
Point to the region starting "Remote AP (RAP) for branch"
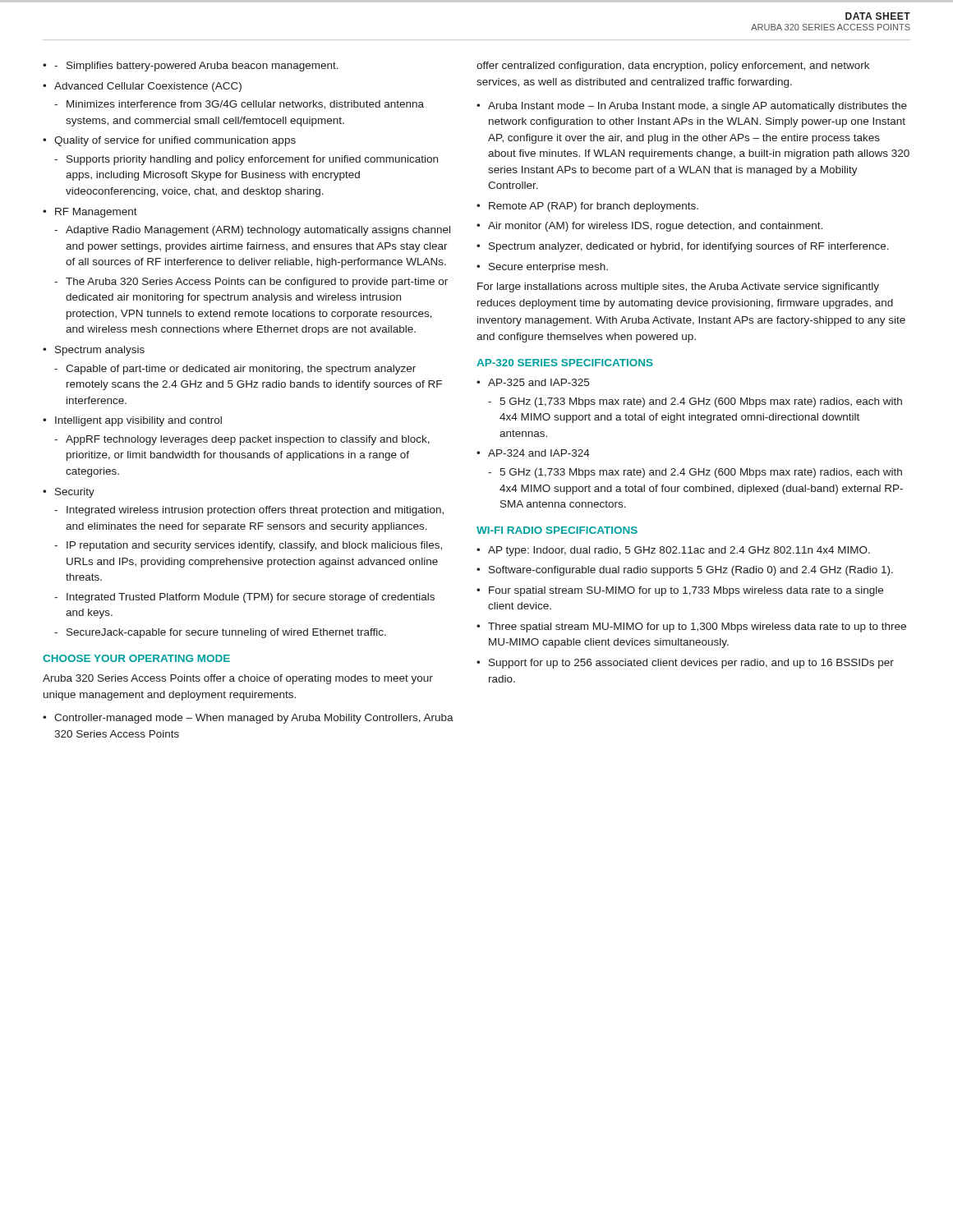[594, 206]
